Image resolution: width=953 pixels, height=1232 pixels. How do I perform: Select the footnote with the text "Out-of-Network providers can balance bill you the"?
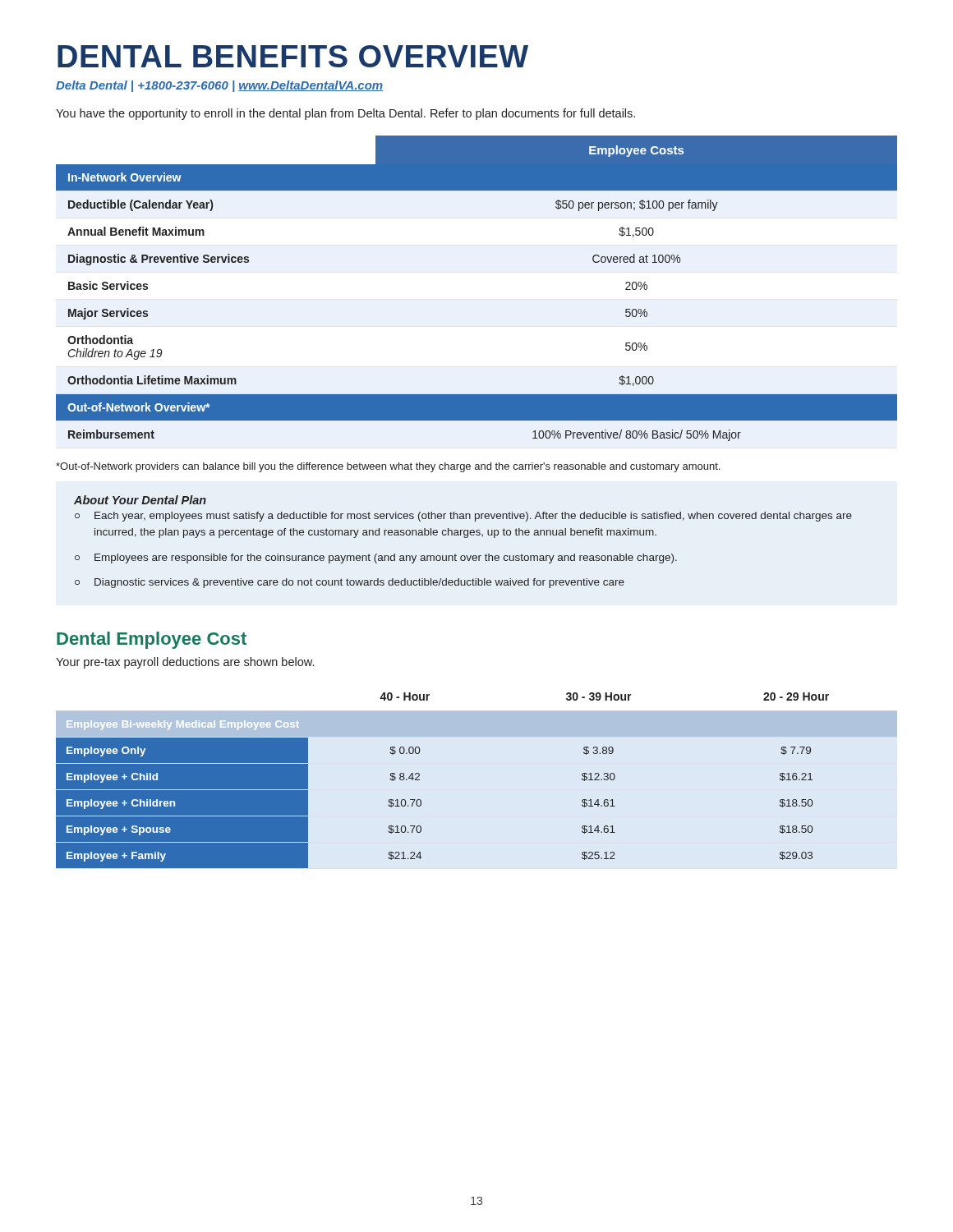tap(388, 466)
